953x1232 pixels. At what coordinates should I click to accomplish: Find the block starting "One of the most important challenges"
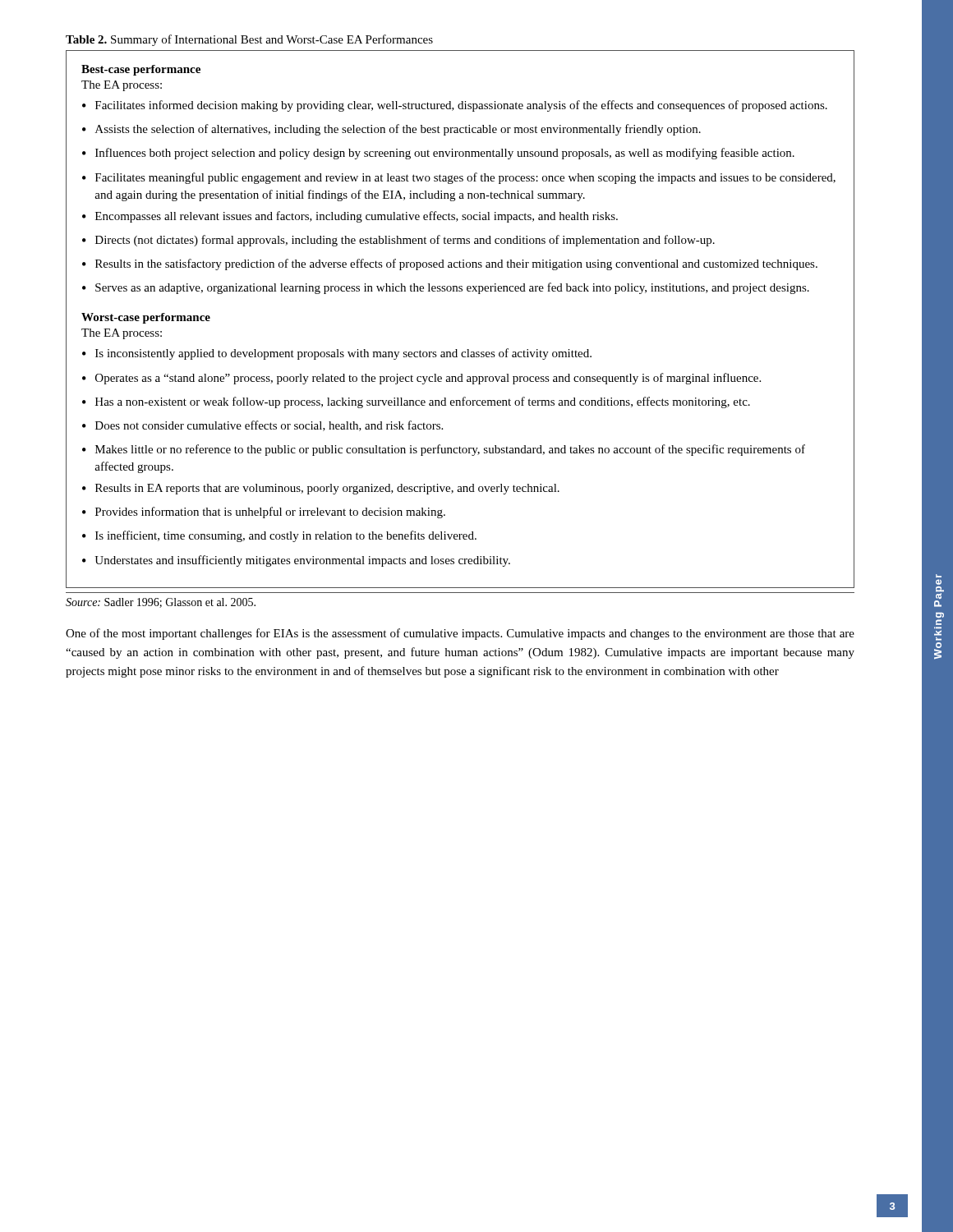(460, 652)
